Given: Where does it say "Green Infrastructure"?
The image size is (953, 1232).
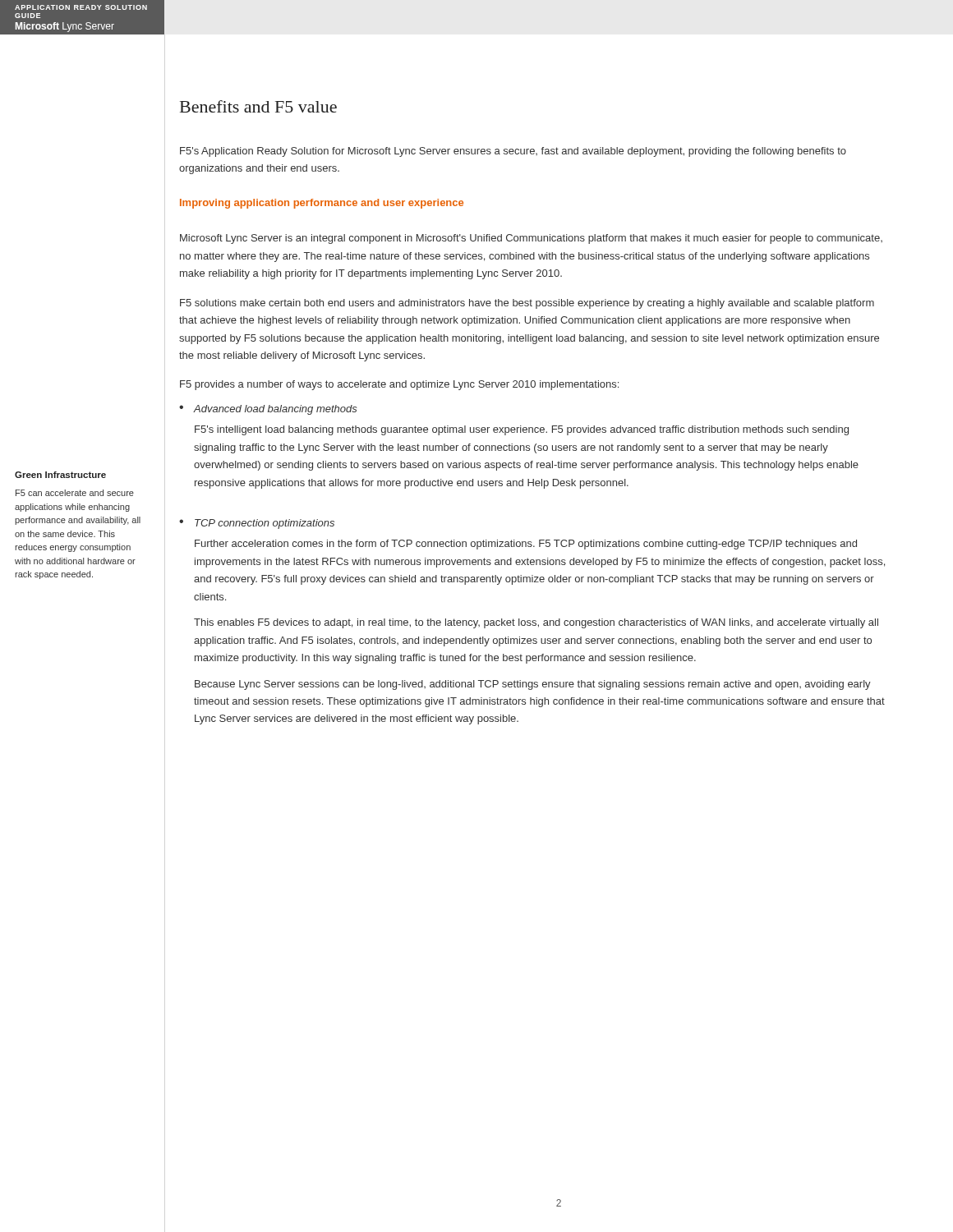Looking at the screenshot, I should (x=60, y=475).
